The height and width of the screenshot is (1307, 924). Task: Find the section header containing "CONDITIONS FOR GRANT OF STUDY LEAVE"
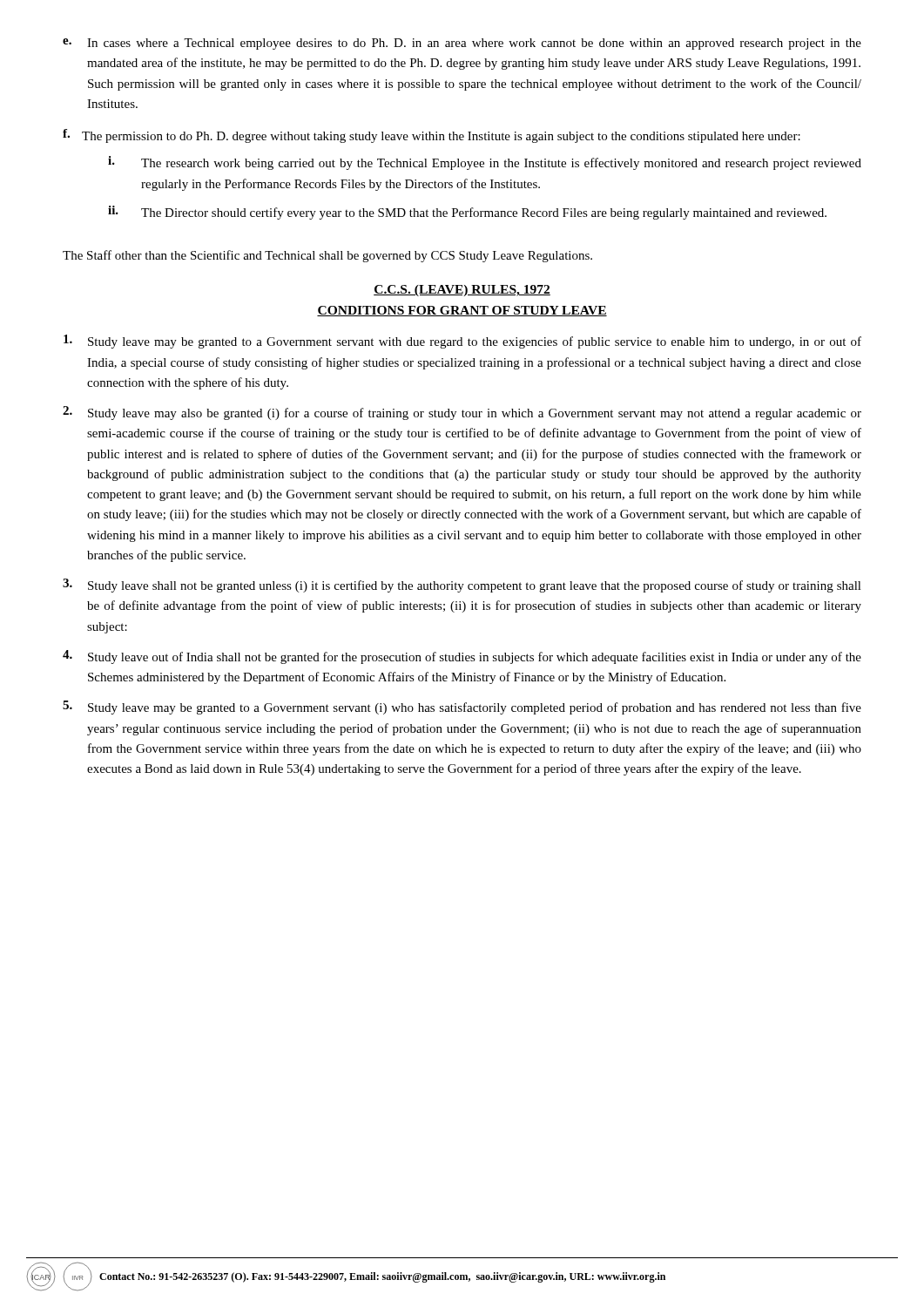[462, 310]
